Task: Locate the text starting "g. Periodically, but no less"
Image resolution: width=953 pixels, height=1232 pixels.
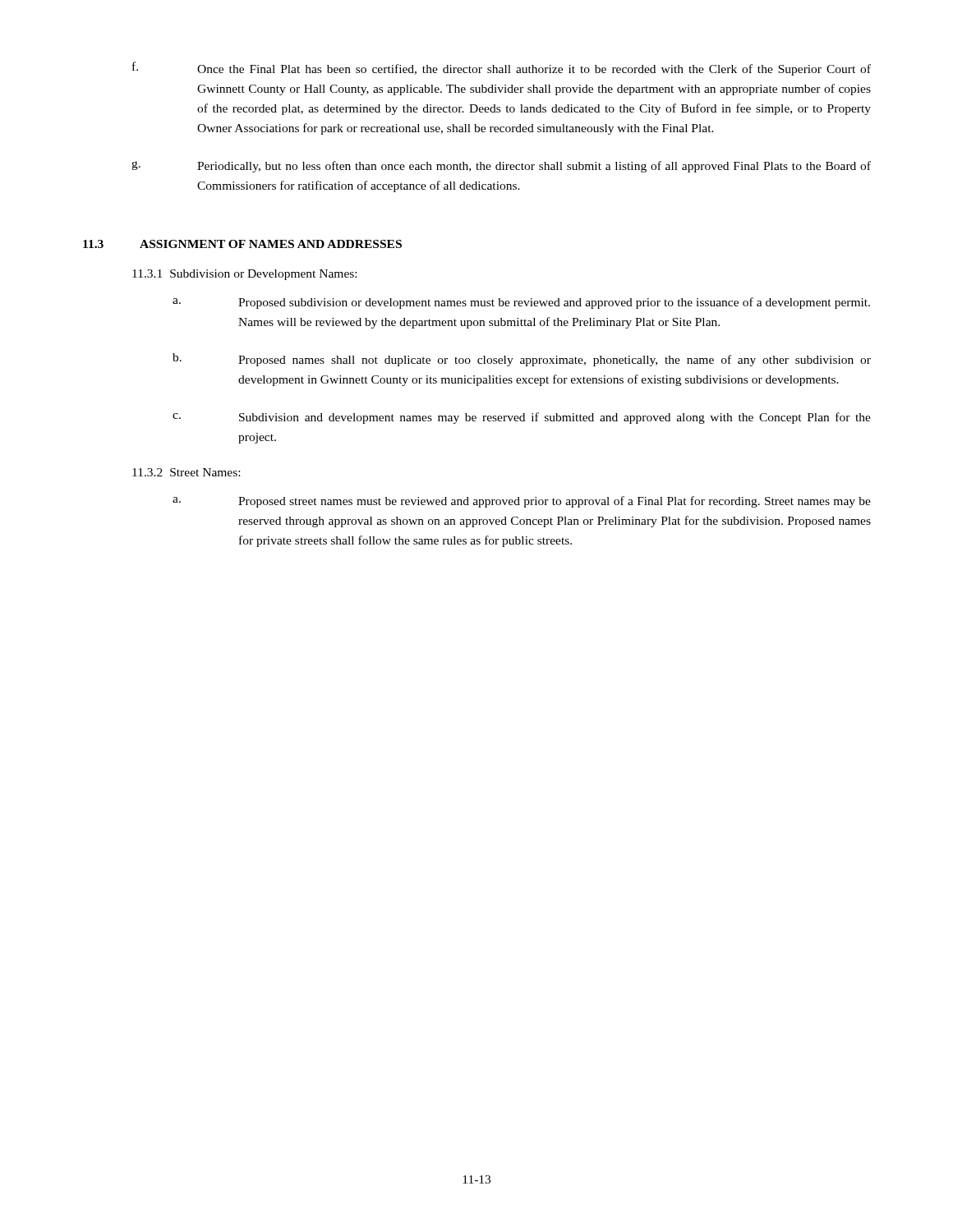Action: [476, 176]
